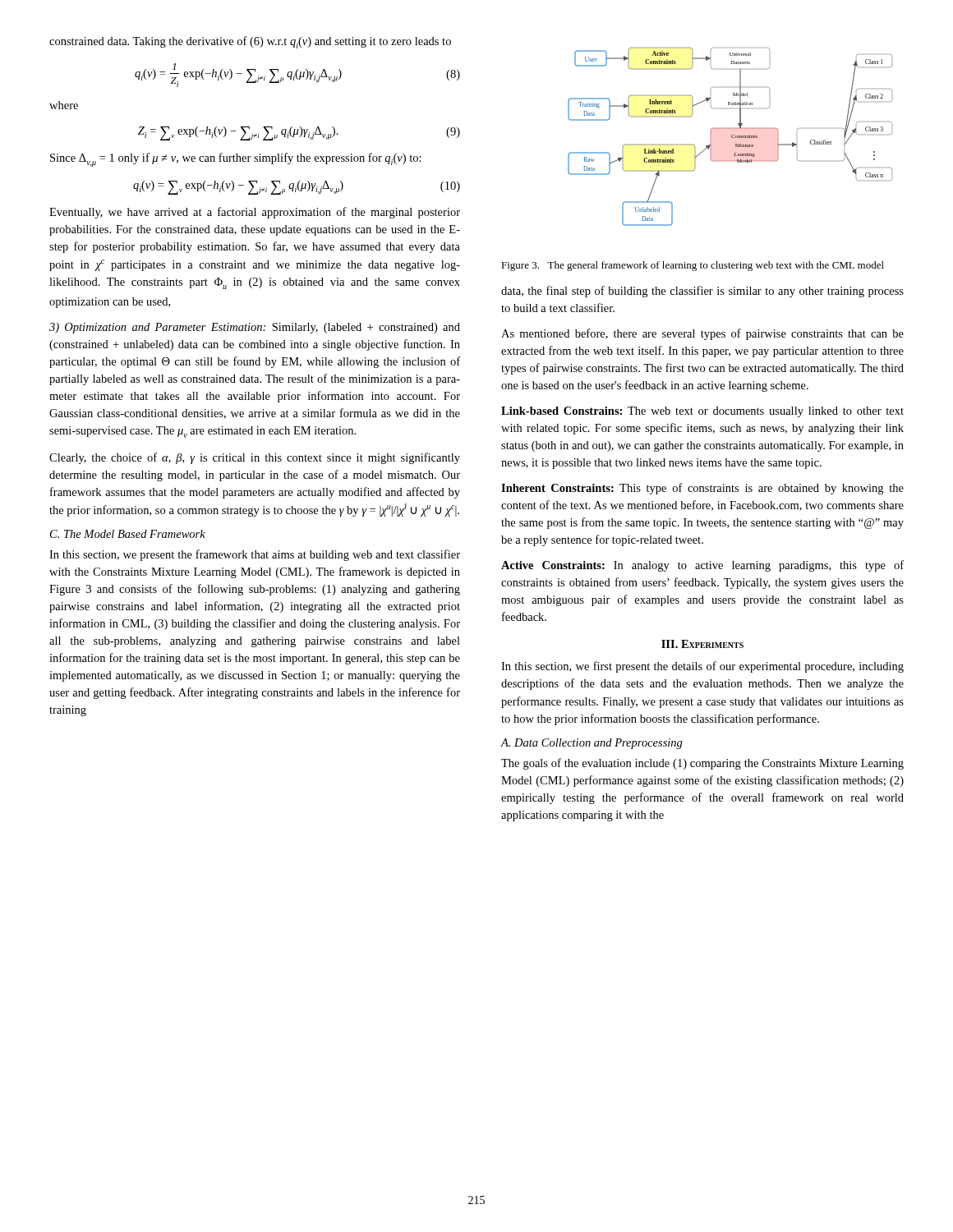
Task: Click on the flowchart
Action: 702,146
